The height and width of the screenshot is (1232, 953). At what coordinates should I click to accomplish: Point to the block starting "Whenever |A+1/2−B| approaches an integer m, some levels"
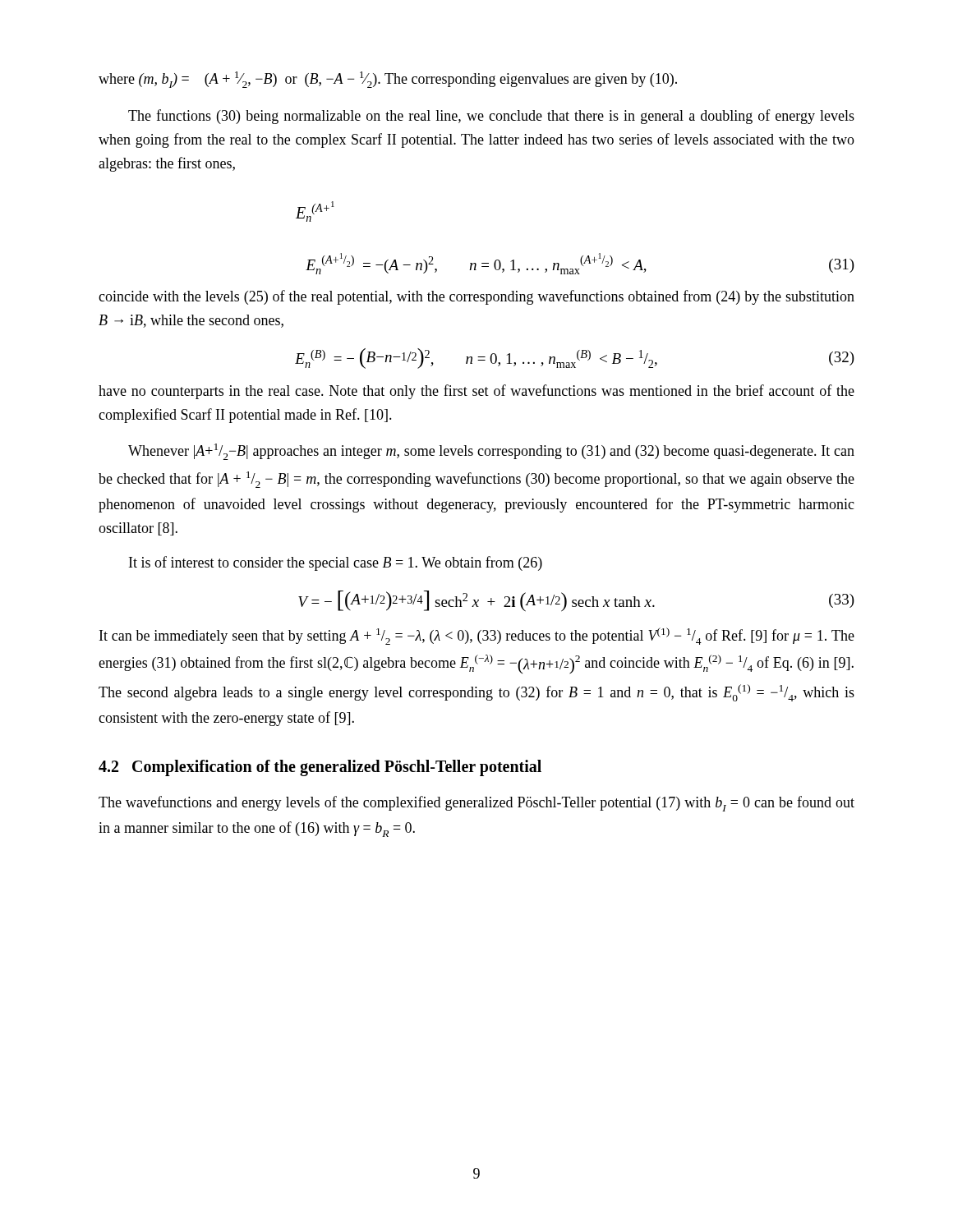click(x=476, y=489)
